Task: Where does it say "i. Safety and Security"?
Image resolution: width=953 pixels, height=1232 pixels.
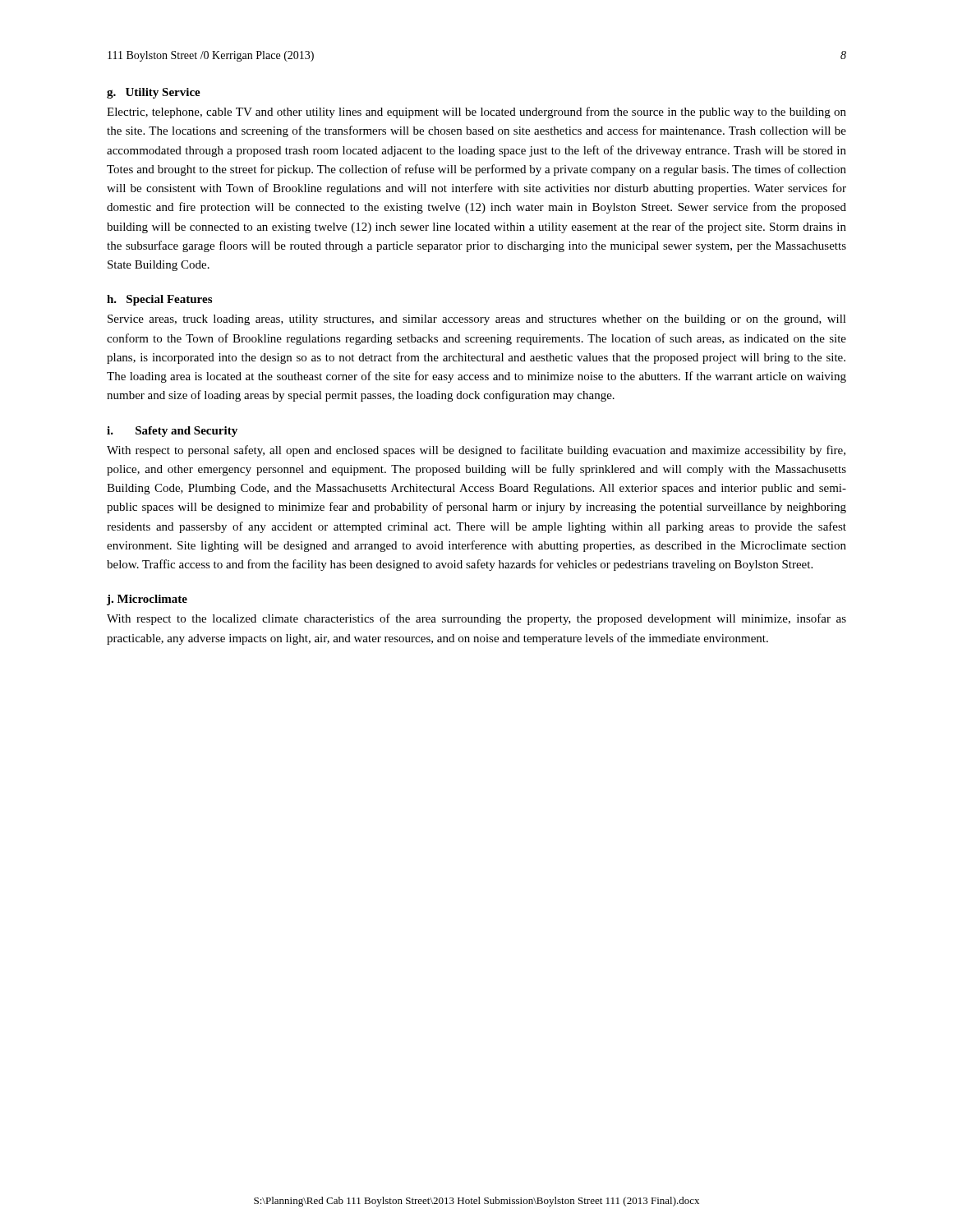Action: [x=172, y=430]
